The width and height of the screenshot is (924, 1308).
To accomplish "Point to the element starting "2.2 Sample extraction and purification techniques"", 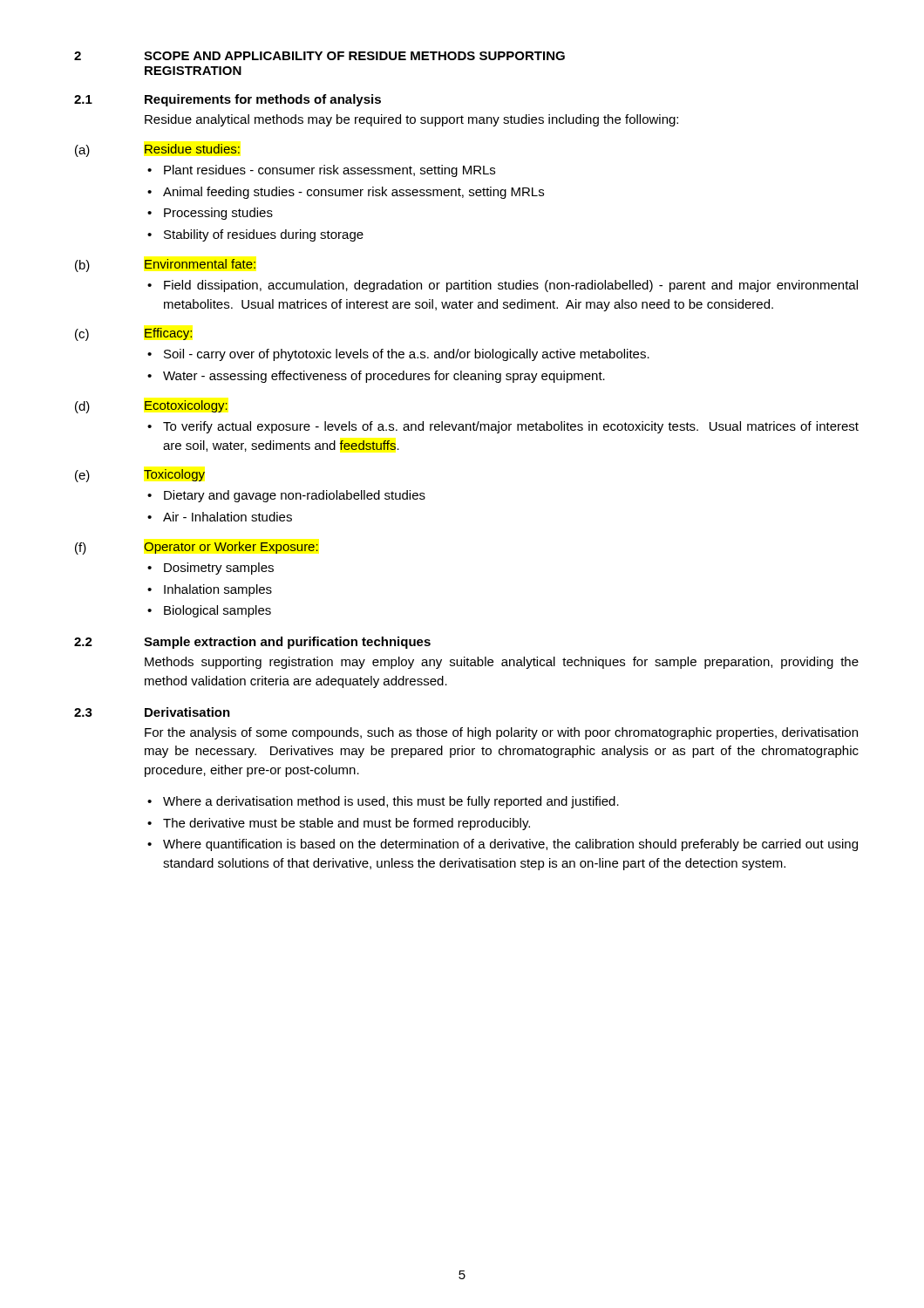I will point(252,641).
